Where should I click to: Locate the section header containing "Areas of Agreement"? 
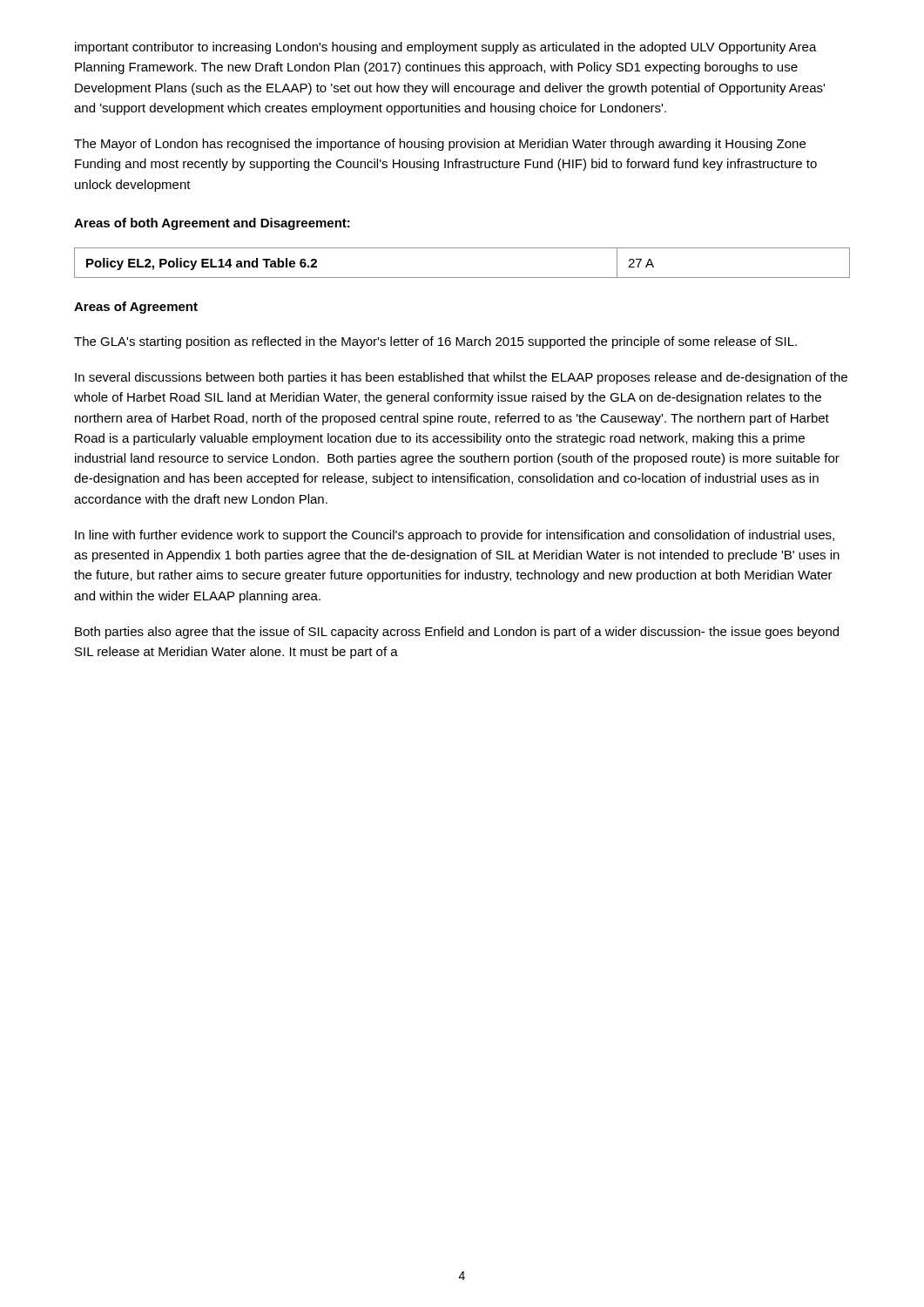tap(136, 306)
